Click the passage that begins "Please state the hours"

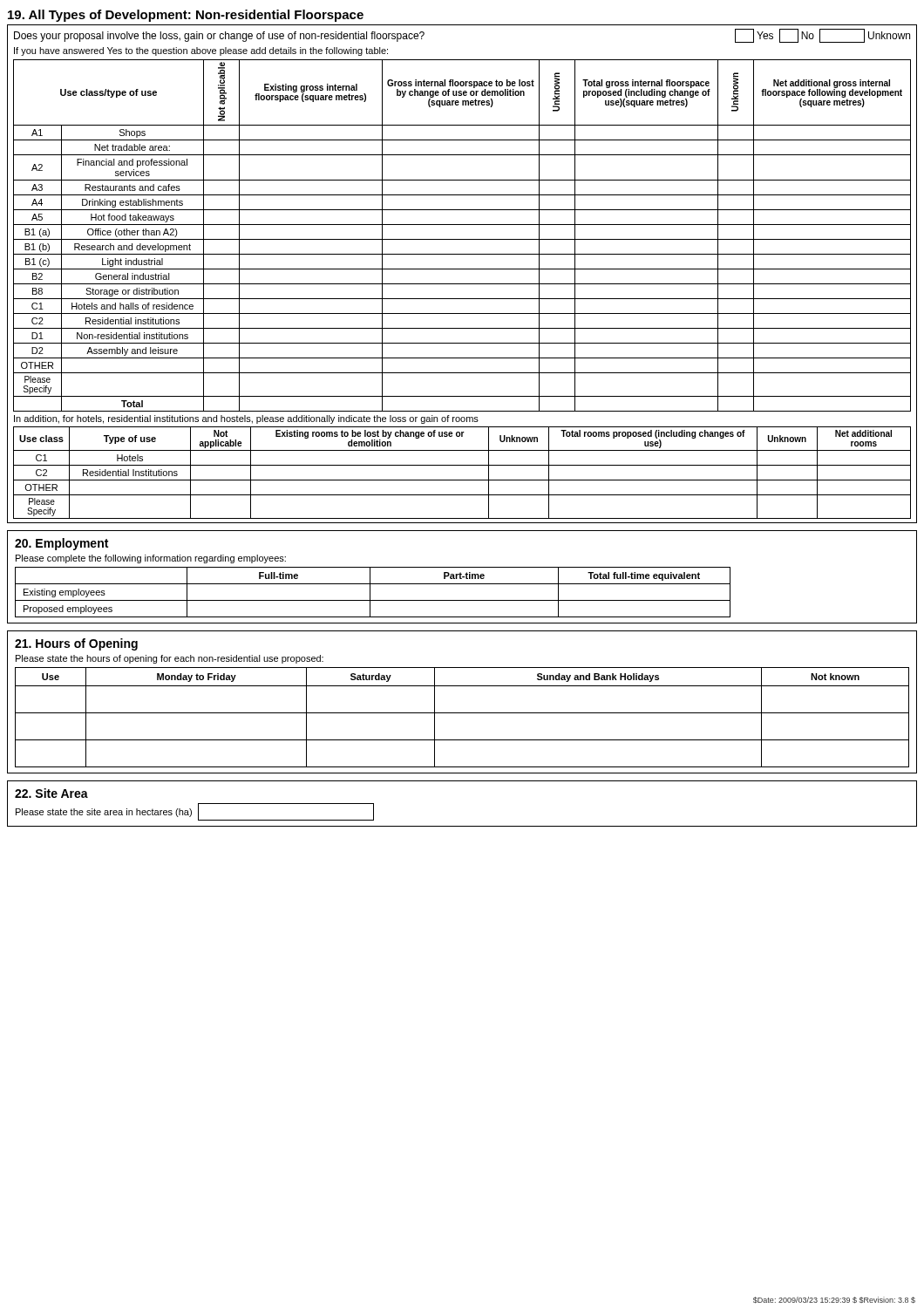[x=169, y=659]
